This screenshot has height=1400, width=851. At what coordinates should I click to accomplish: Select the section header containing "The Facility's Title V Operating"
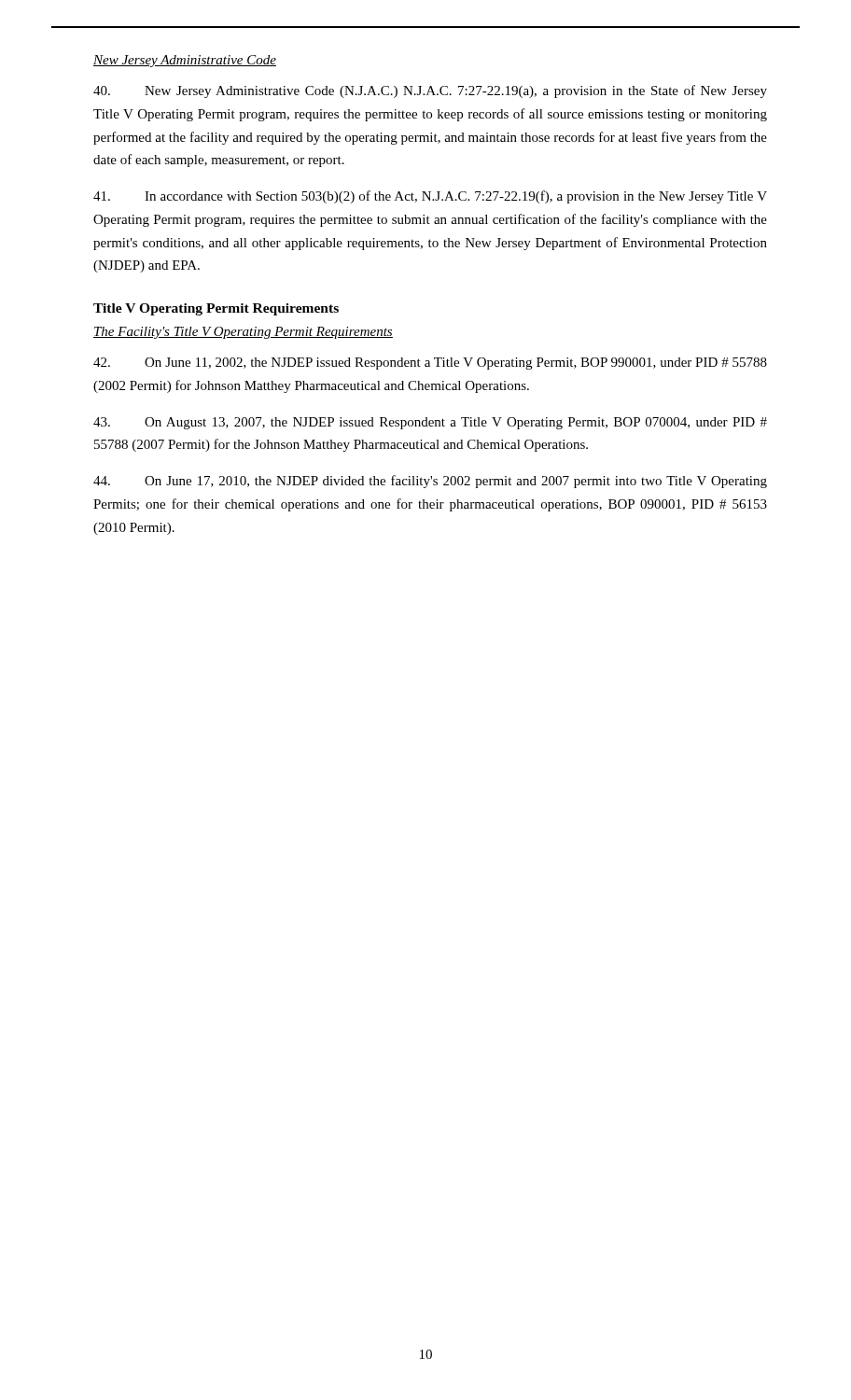(x=243, y=331)
